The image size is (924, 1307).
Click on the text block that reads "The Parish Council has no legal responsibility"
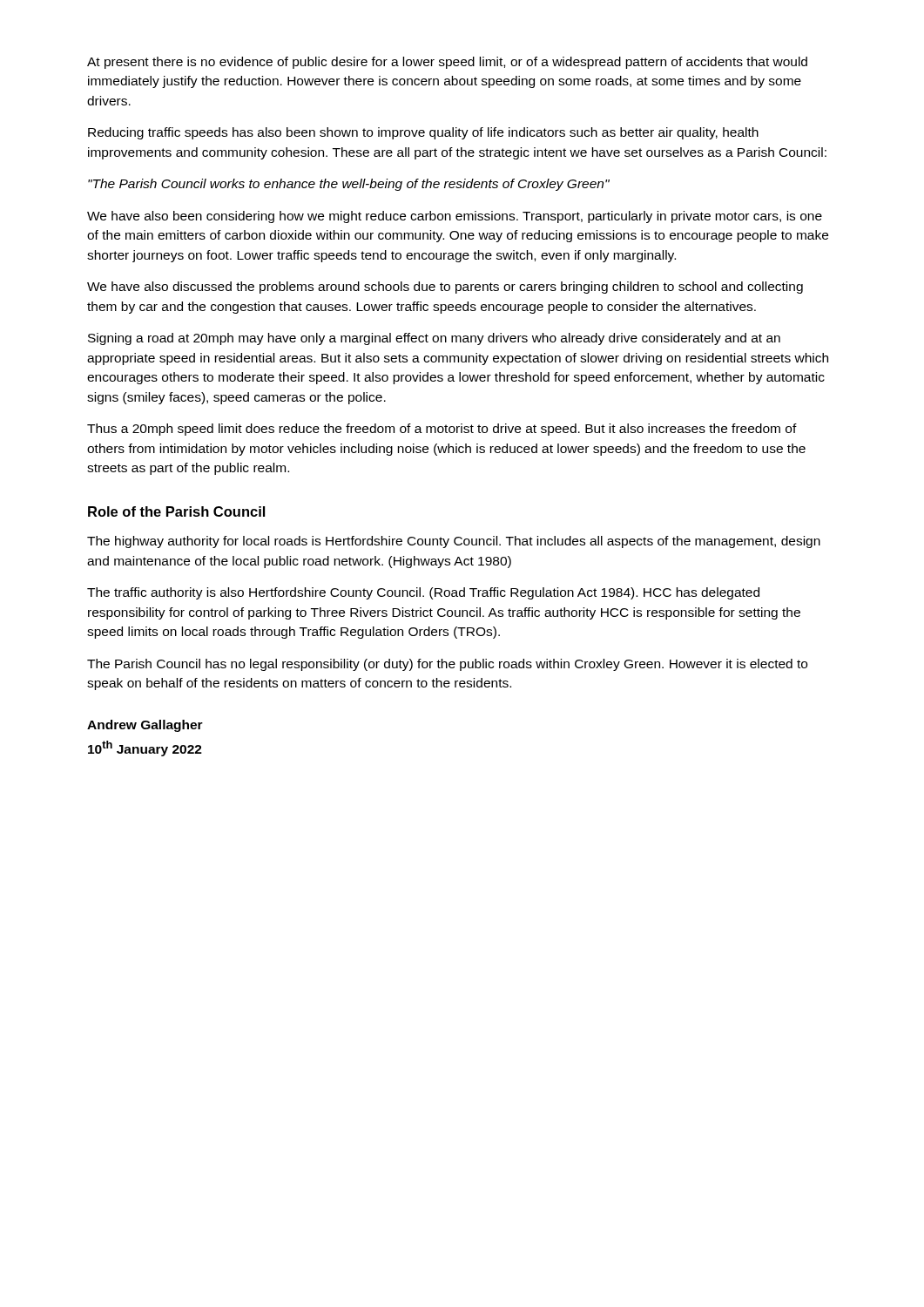coord(448,673)
